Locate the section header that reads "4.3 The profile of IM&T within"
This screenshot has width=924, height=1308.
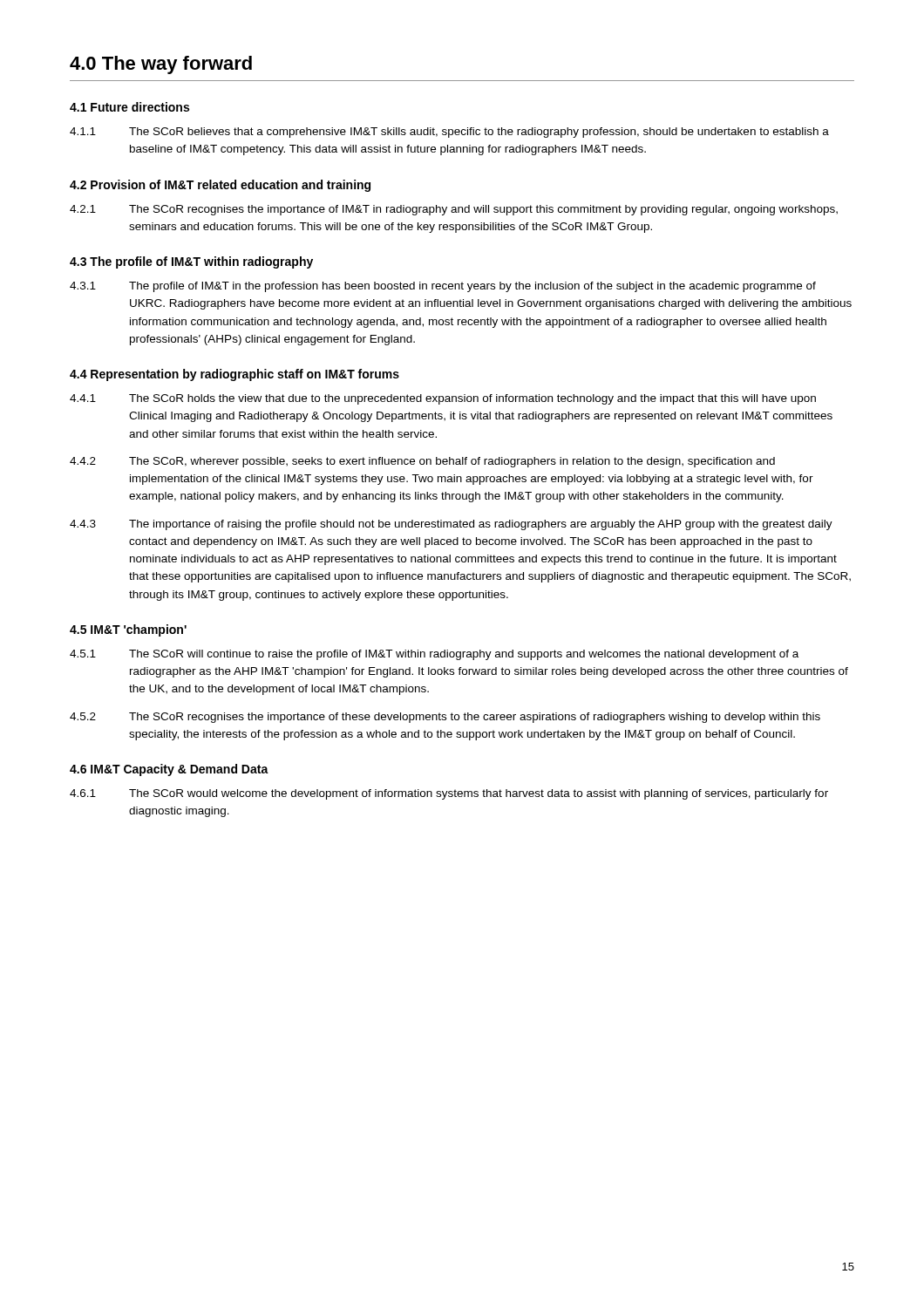pos(191,262)
